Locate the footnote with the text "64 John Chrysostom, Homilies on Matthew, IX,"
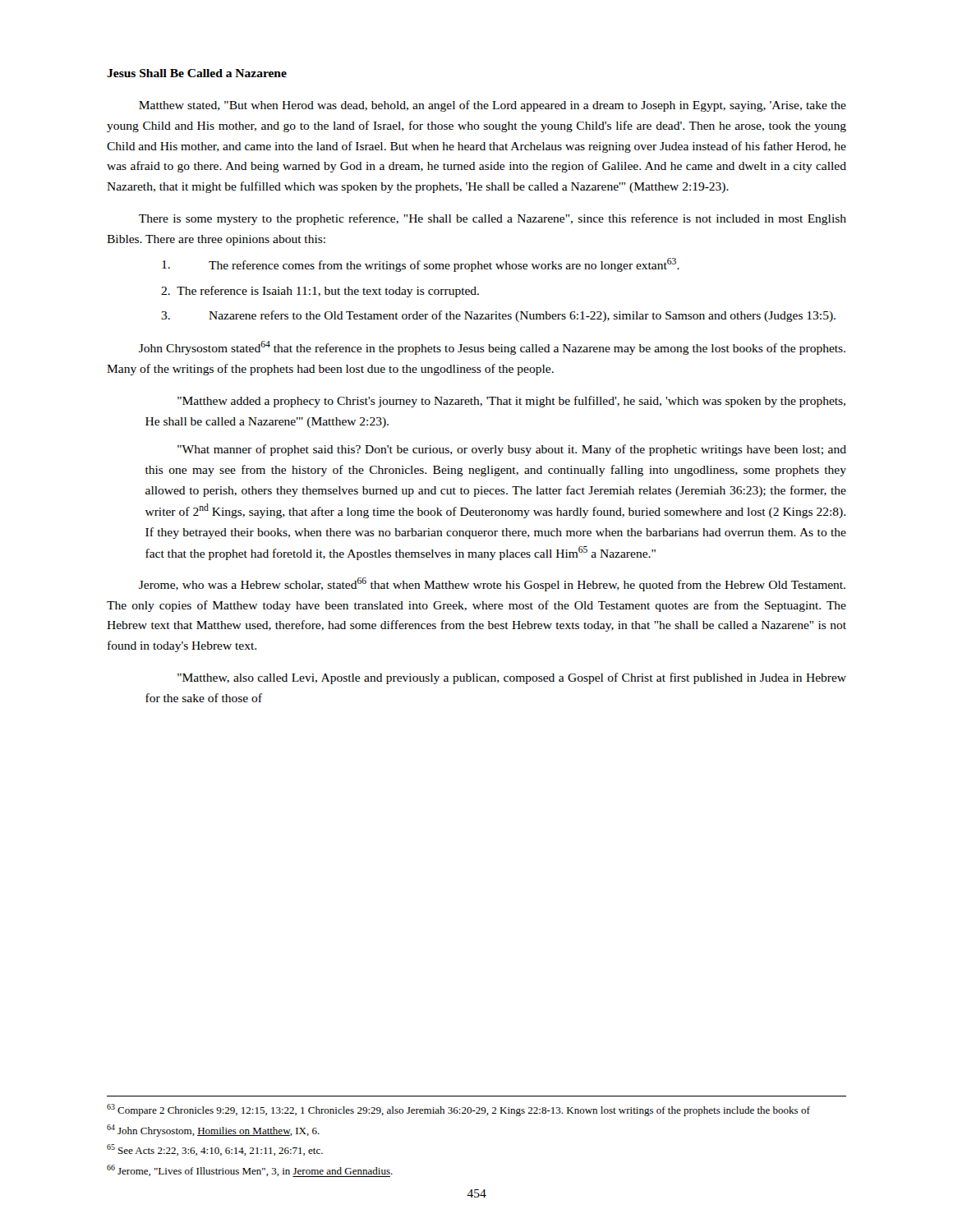 coord(213,1129)
